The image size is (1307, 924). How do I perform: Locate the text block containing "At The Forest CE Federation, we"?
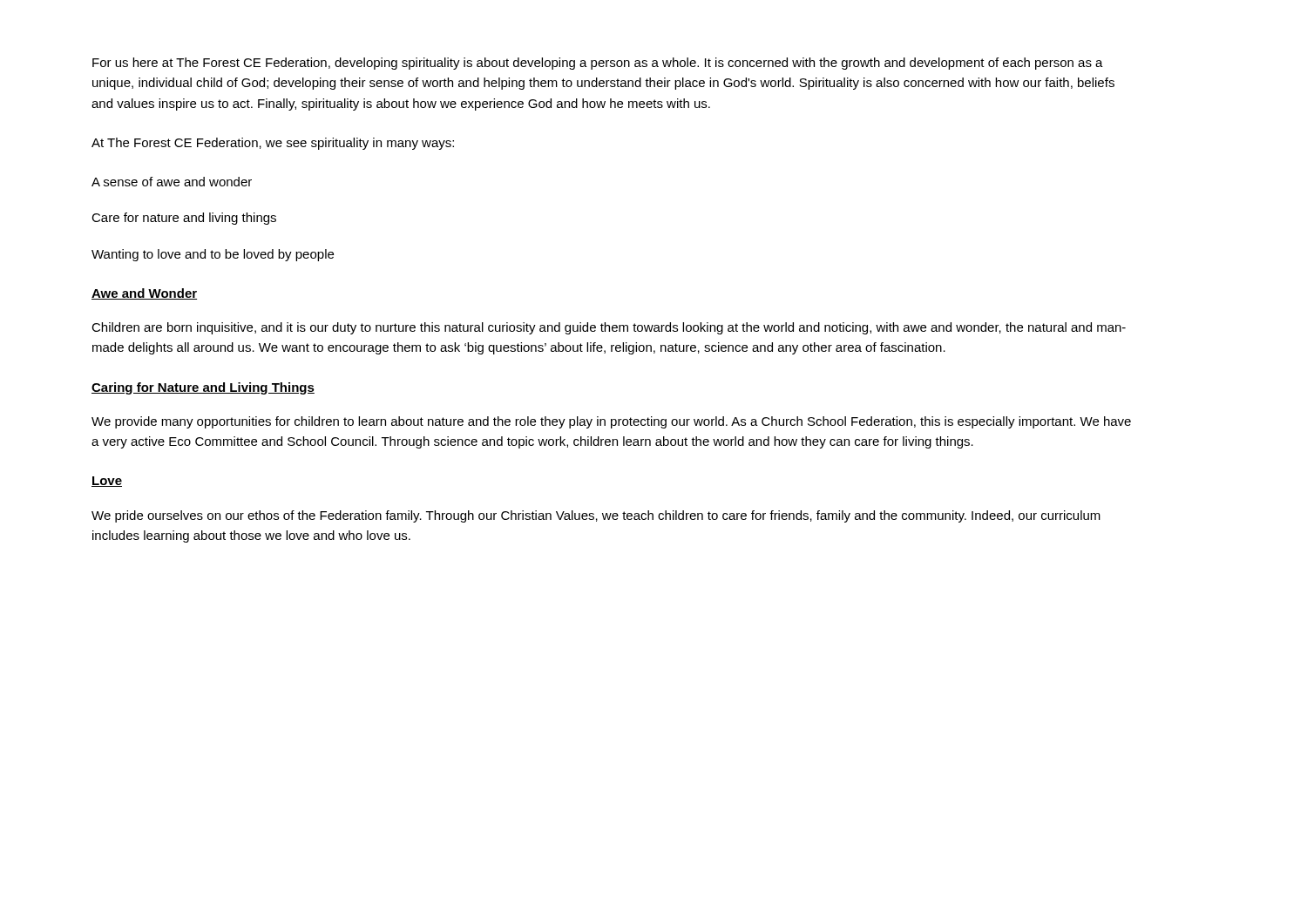273,142
